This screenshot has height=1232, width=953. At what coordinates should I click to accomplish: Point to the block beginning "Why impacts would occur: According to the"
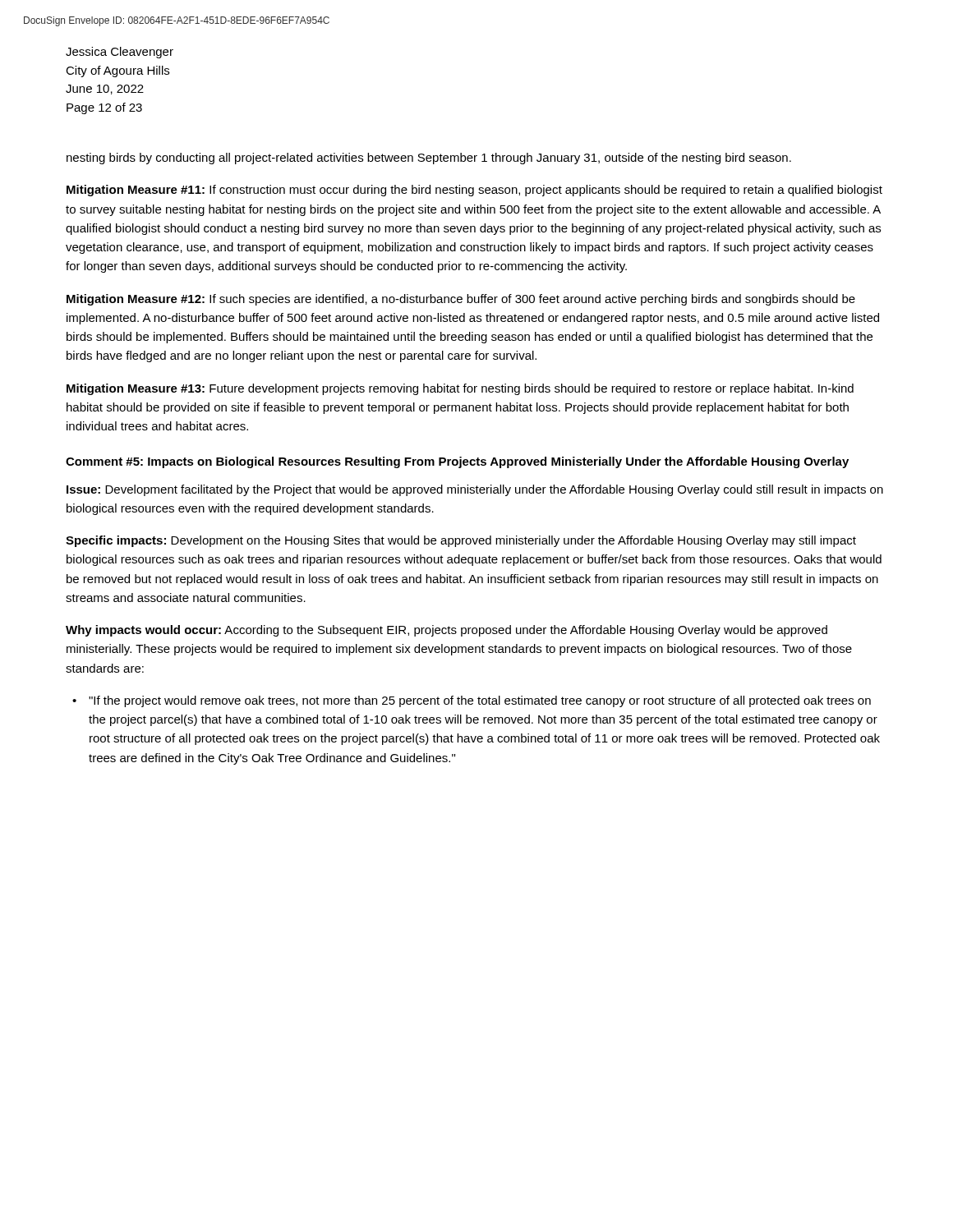click(476, 649)
